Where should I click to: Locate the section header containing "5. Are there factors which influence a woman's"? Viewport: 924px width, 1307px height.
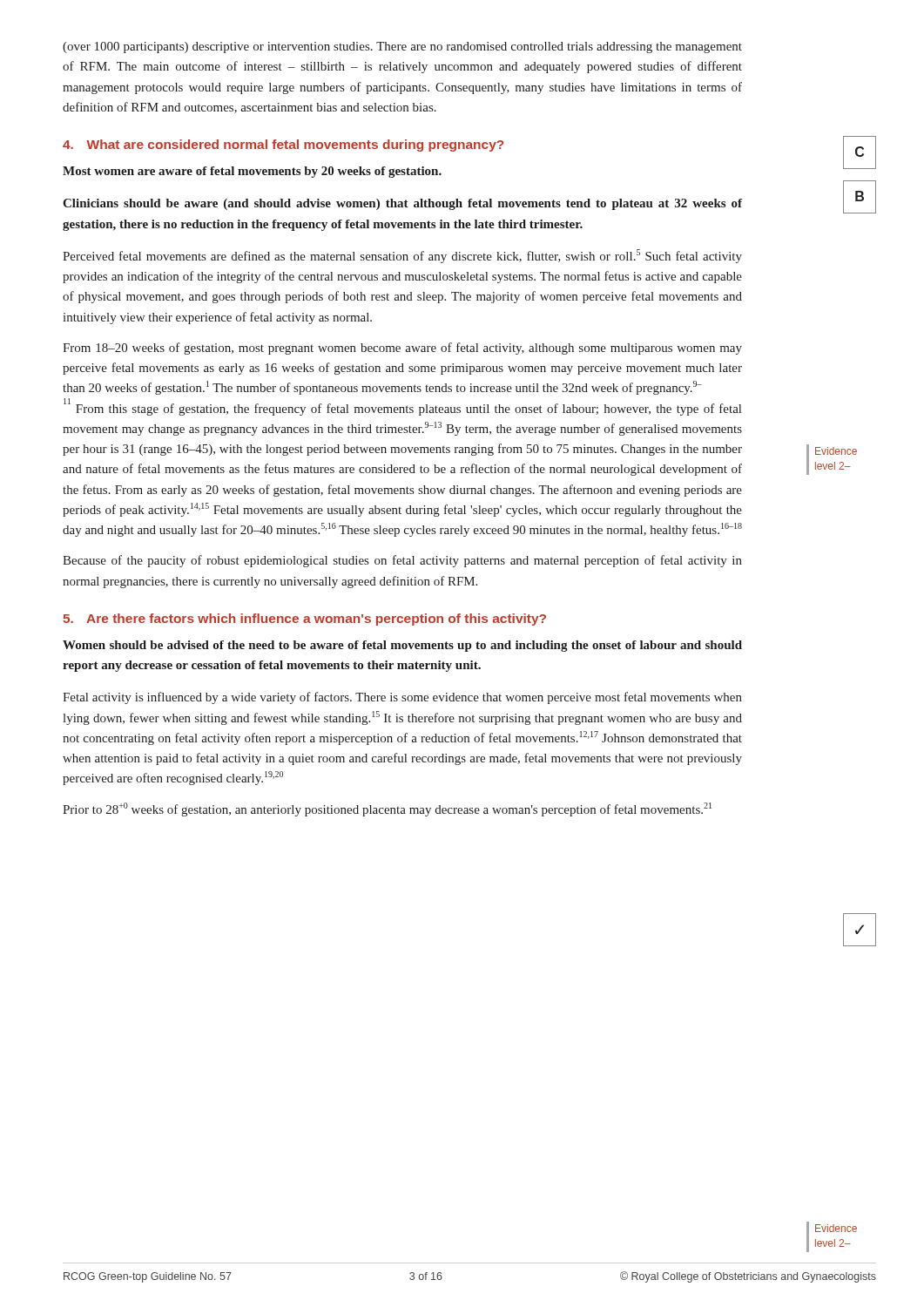coord(305,618)
